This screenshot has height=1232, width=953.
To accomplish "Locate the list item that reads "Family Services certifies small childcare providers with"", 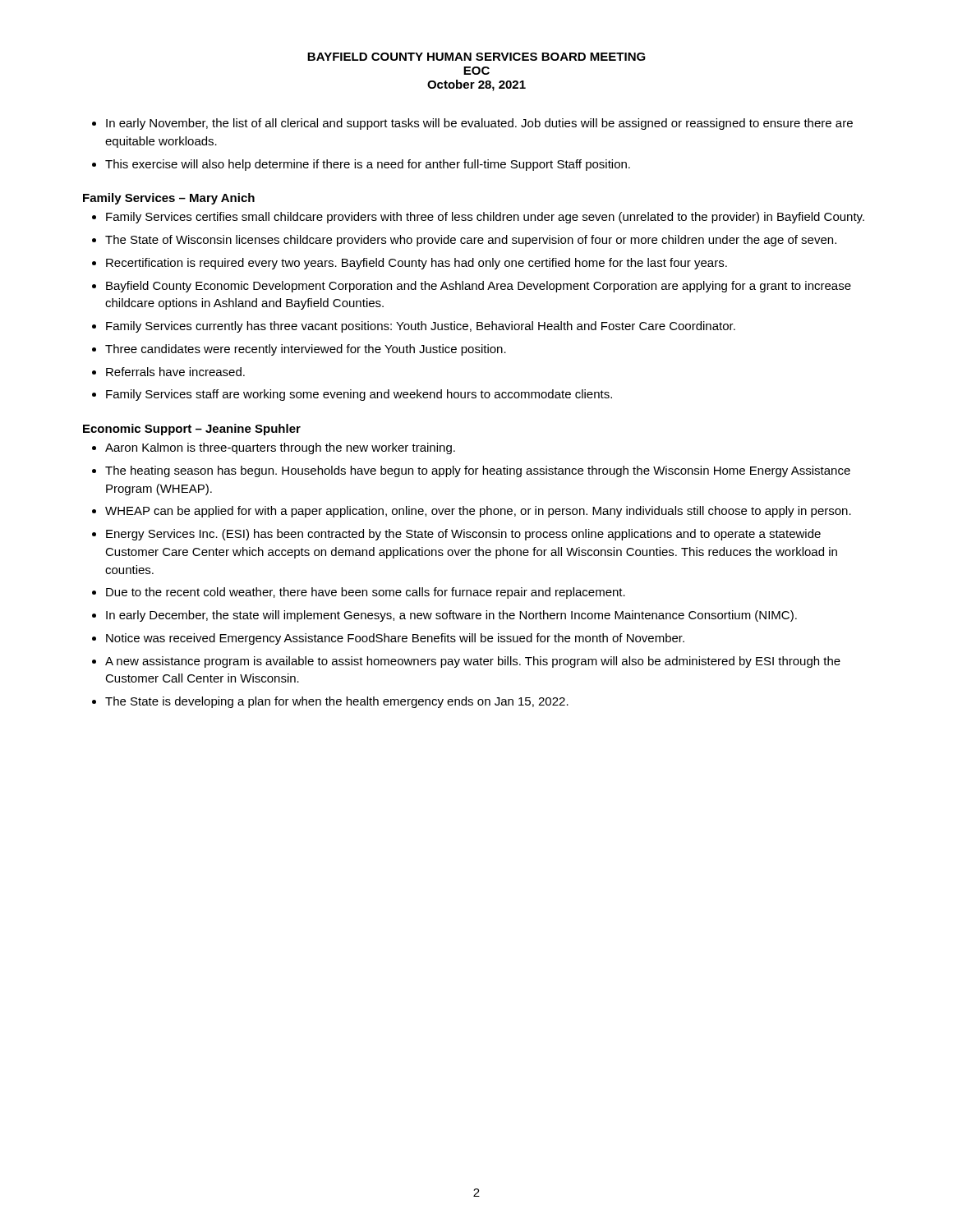I will [485, 217].
